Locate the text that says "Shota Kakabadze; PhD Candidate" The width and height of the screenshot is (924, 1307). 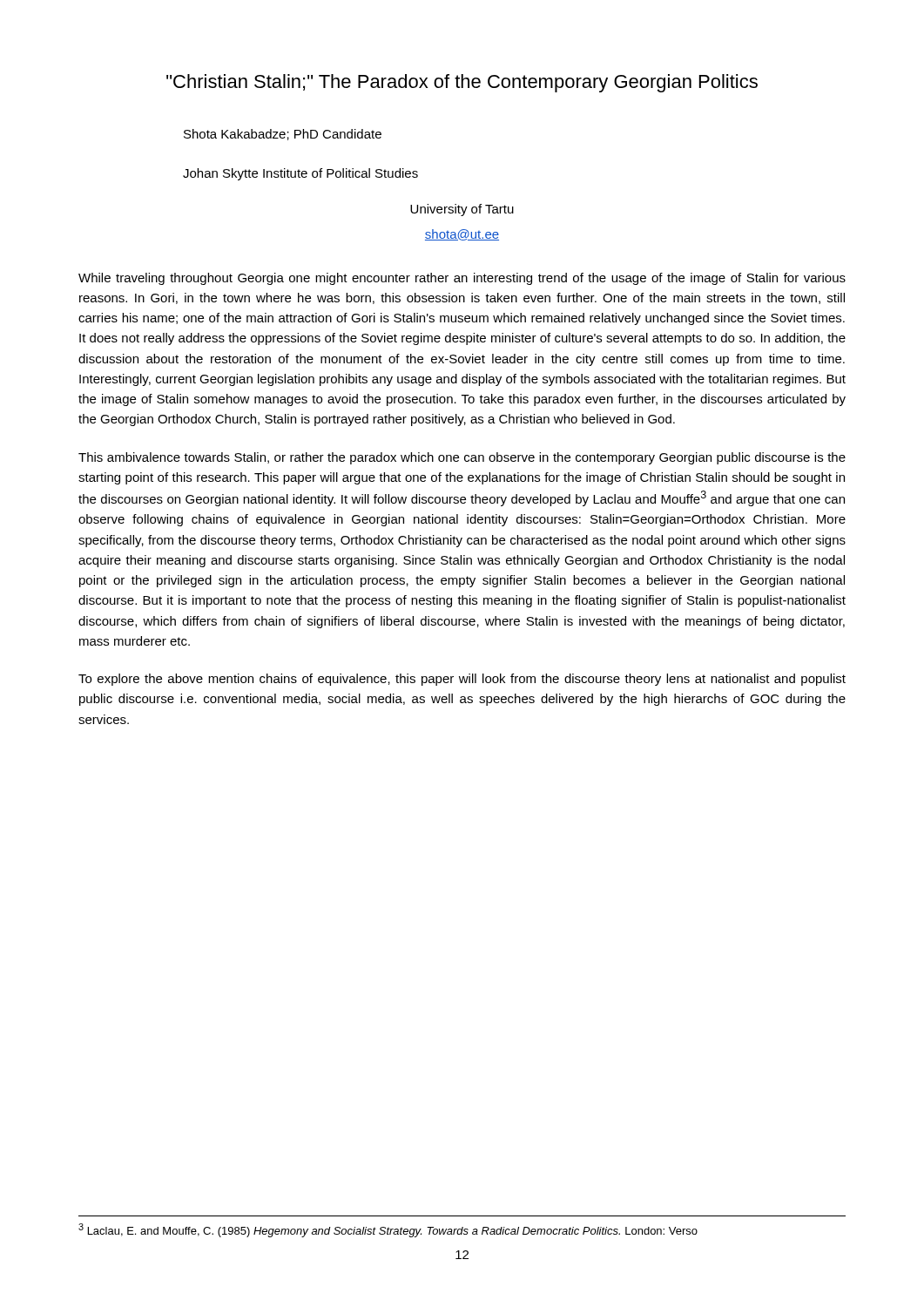pyautogui.click(x=282, y=133)
